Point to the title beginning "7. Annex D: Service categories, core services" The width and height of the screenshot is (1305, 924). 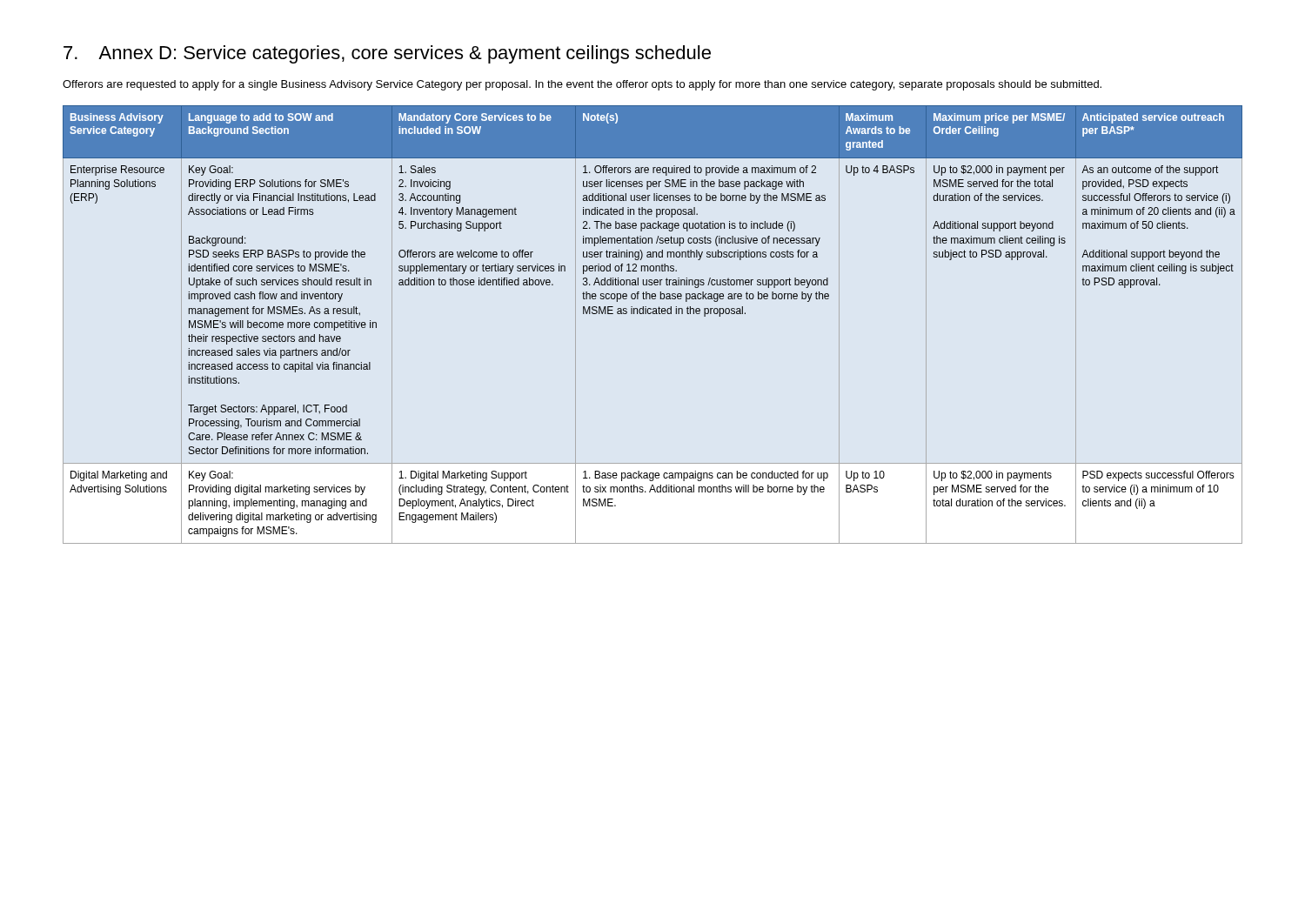point(652,53)
